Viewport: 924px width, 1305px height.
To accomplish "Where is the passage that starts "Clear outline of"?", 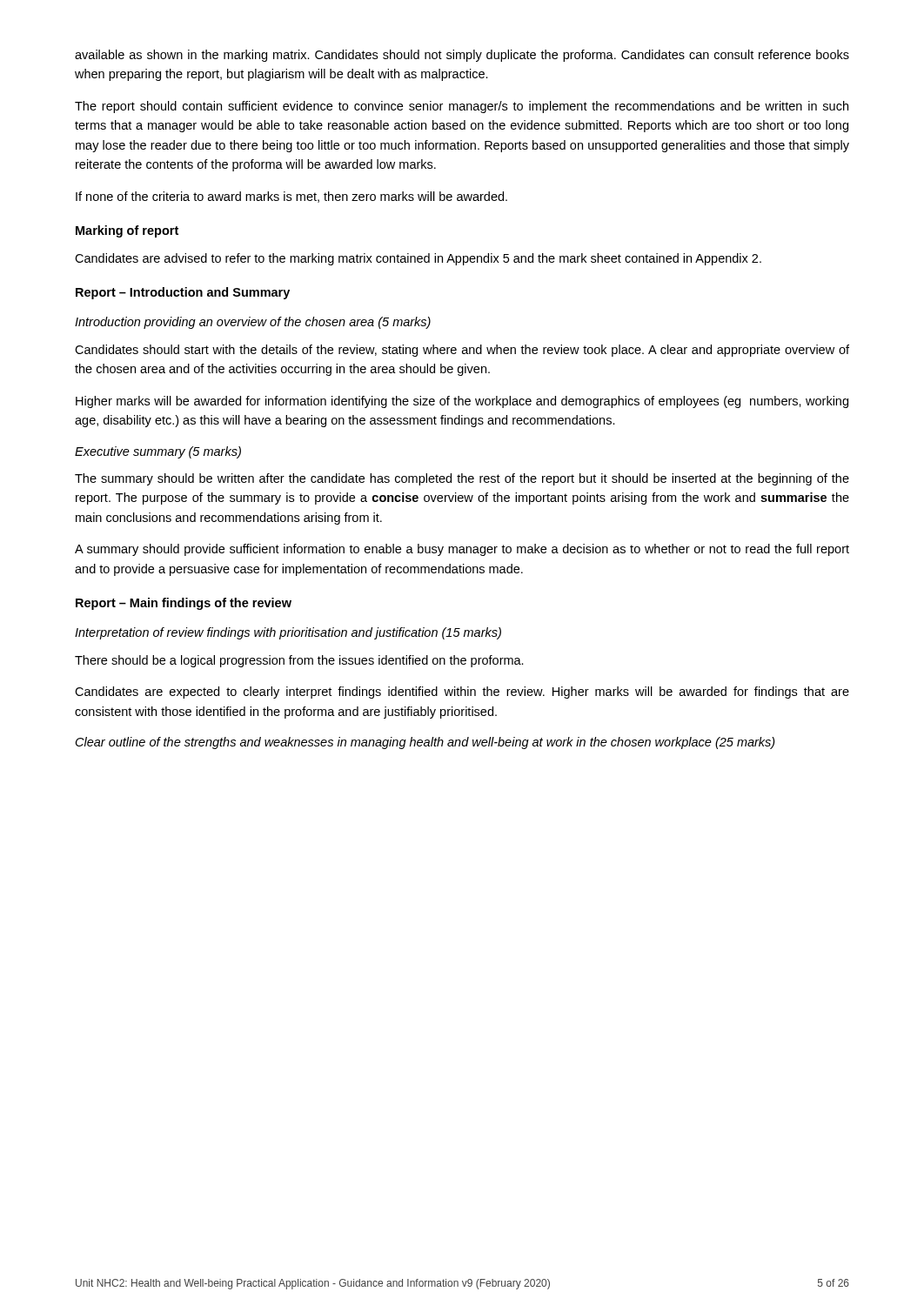I will tap(425, 742).
